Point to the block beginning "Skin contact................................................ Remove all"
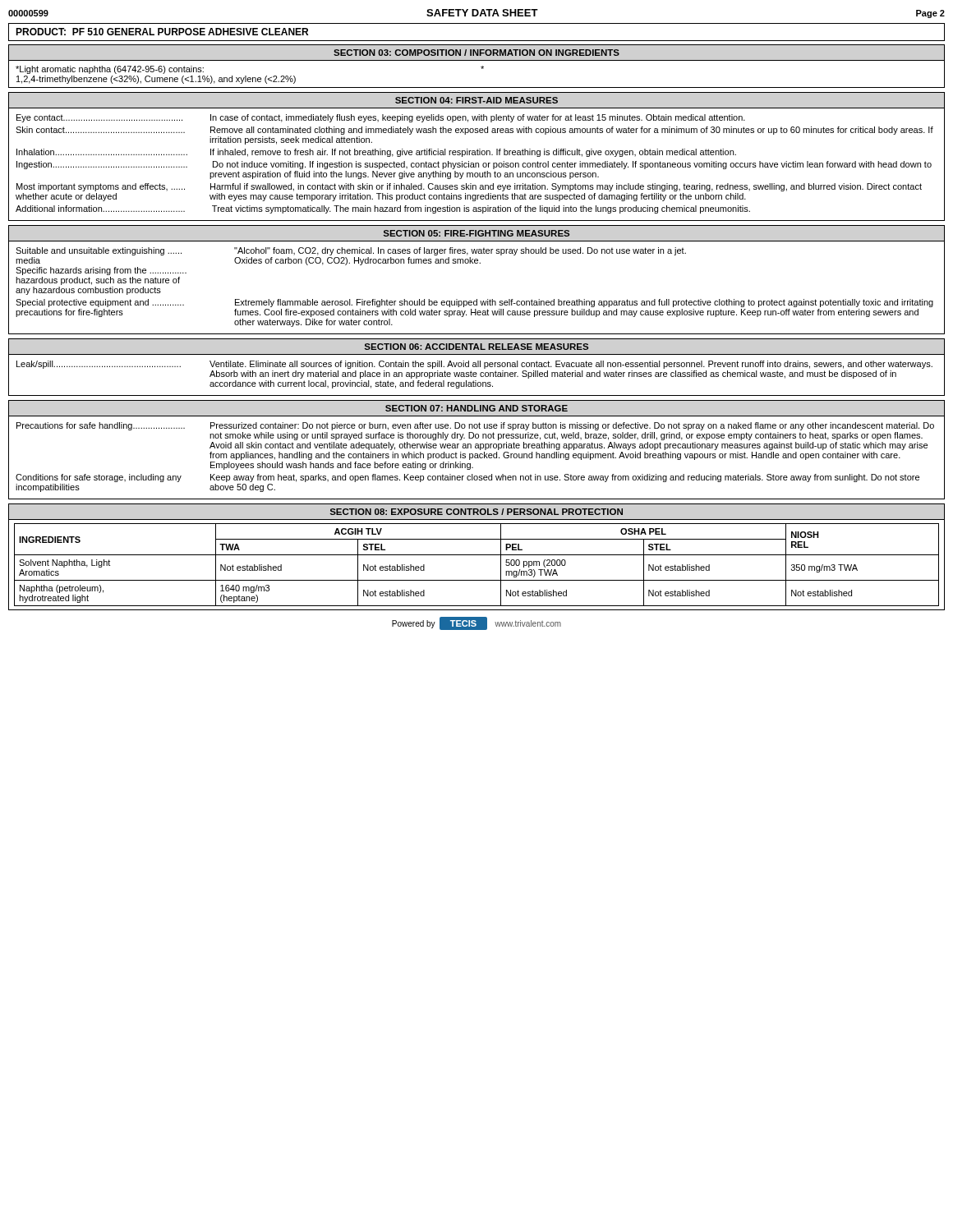 pyautogui.click(x=476, y=135)
